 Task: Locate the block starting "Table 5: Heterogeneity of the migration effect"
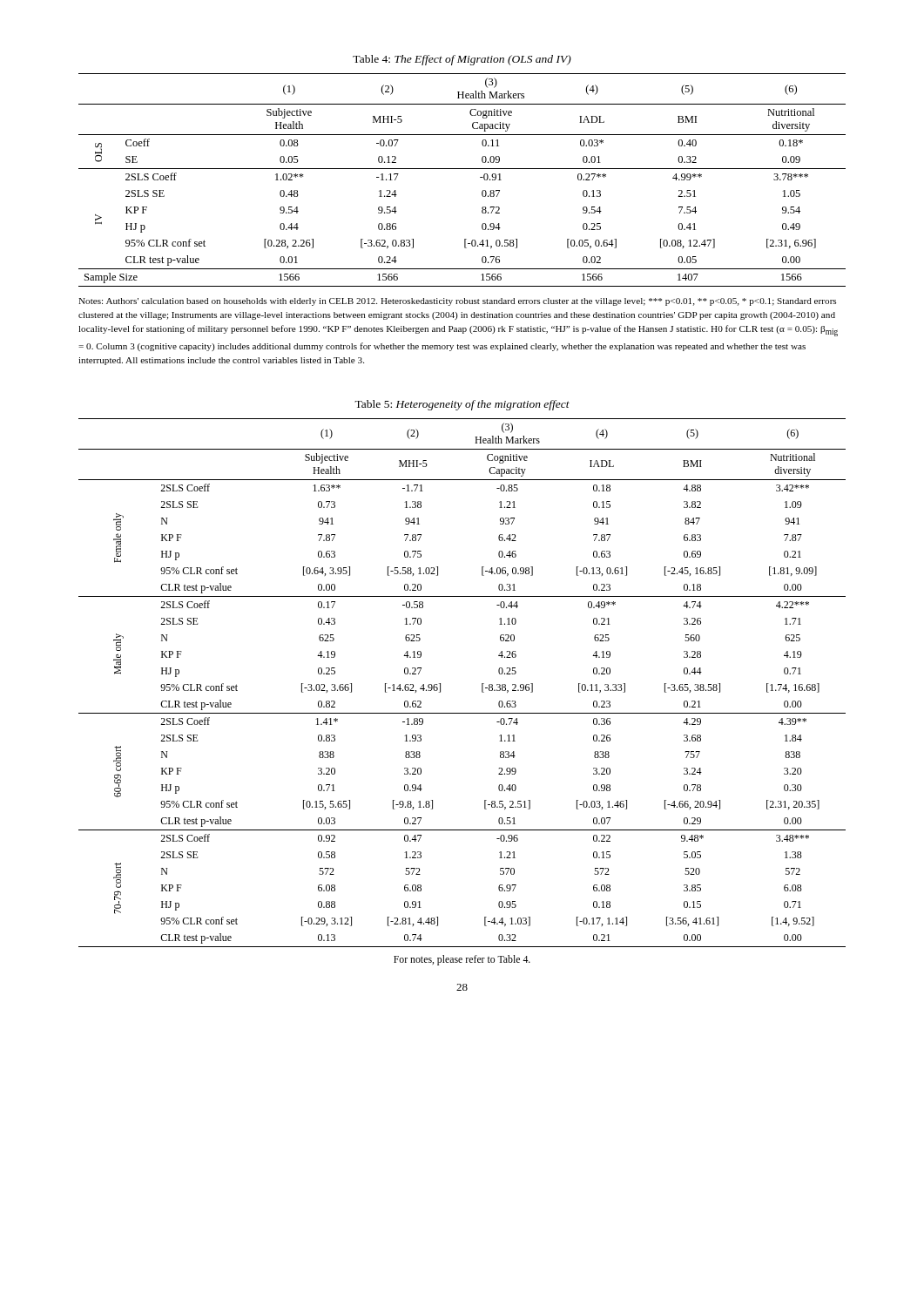[462, 404]
